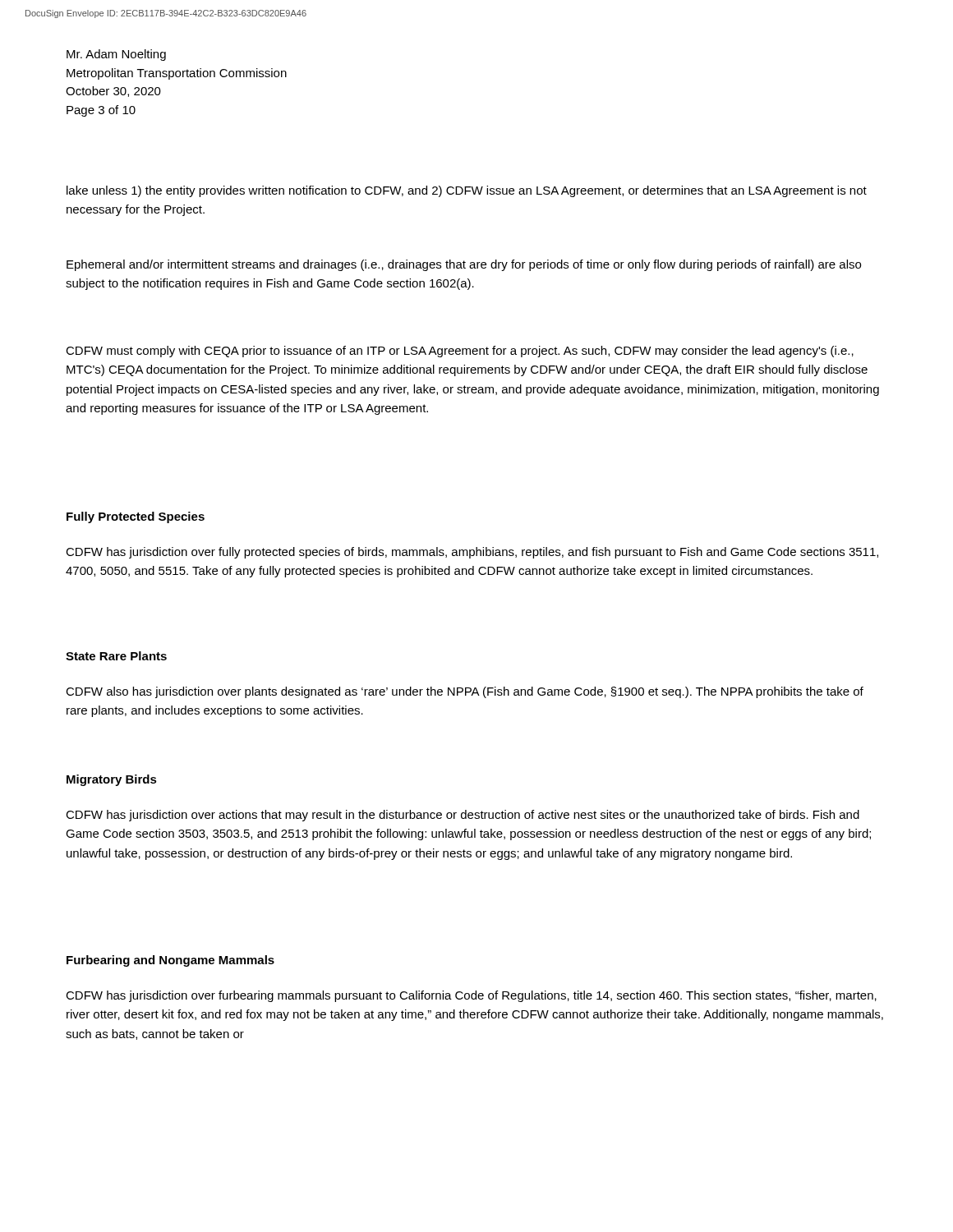This screenshot has height=1232, width=953.
Task: Locate the region starting "lake unless 1)"
Action: click(x=466, y=200)
